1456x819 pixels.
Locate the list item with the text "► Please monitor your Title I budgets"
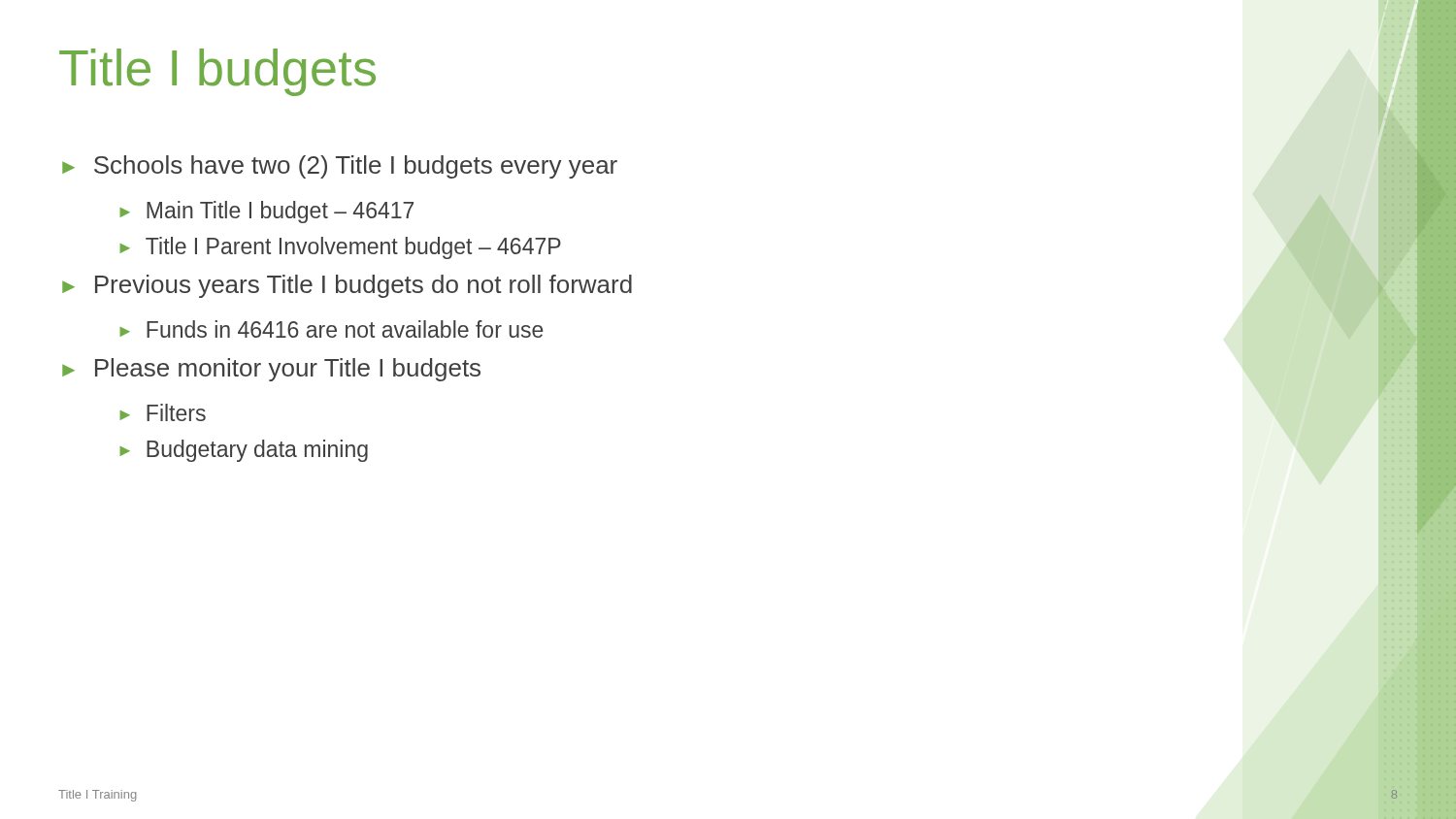pos(270,368)
